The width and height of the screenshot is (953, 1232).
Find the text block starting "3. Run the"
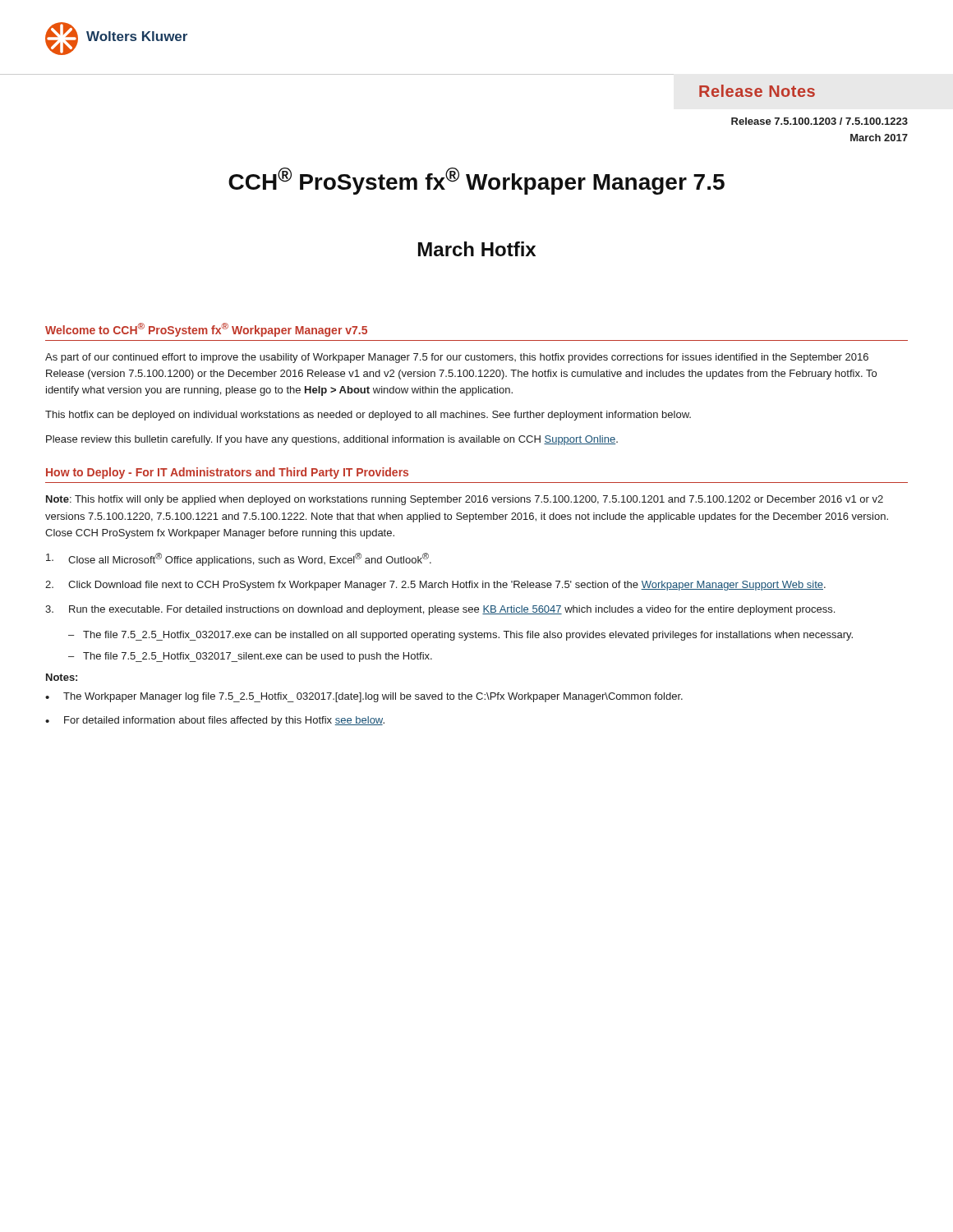[x=441, y=610]
